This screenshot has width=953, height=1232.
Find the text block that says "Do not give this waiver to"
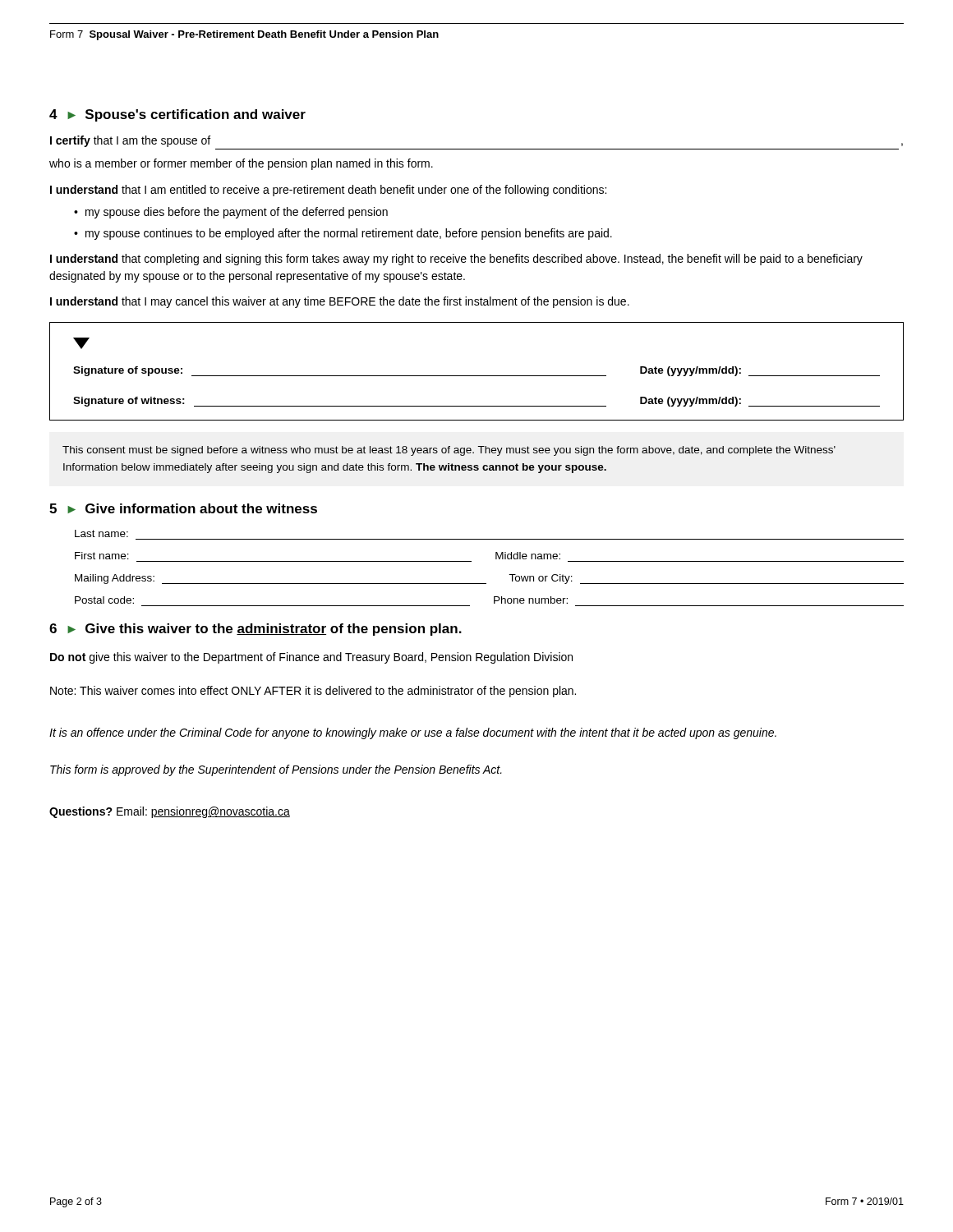(x=311, y=657)
